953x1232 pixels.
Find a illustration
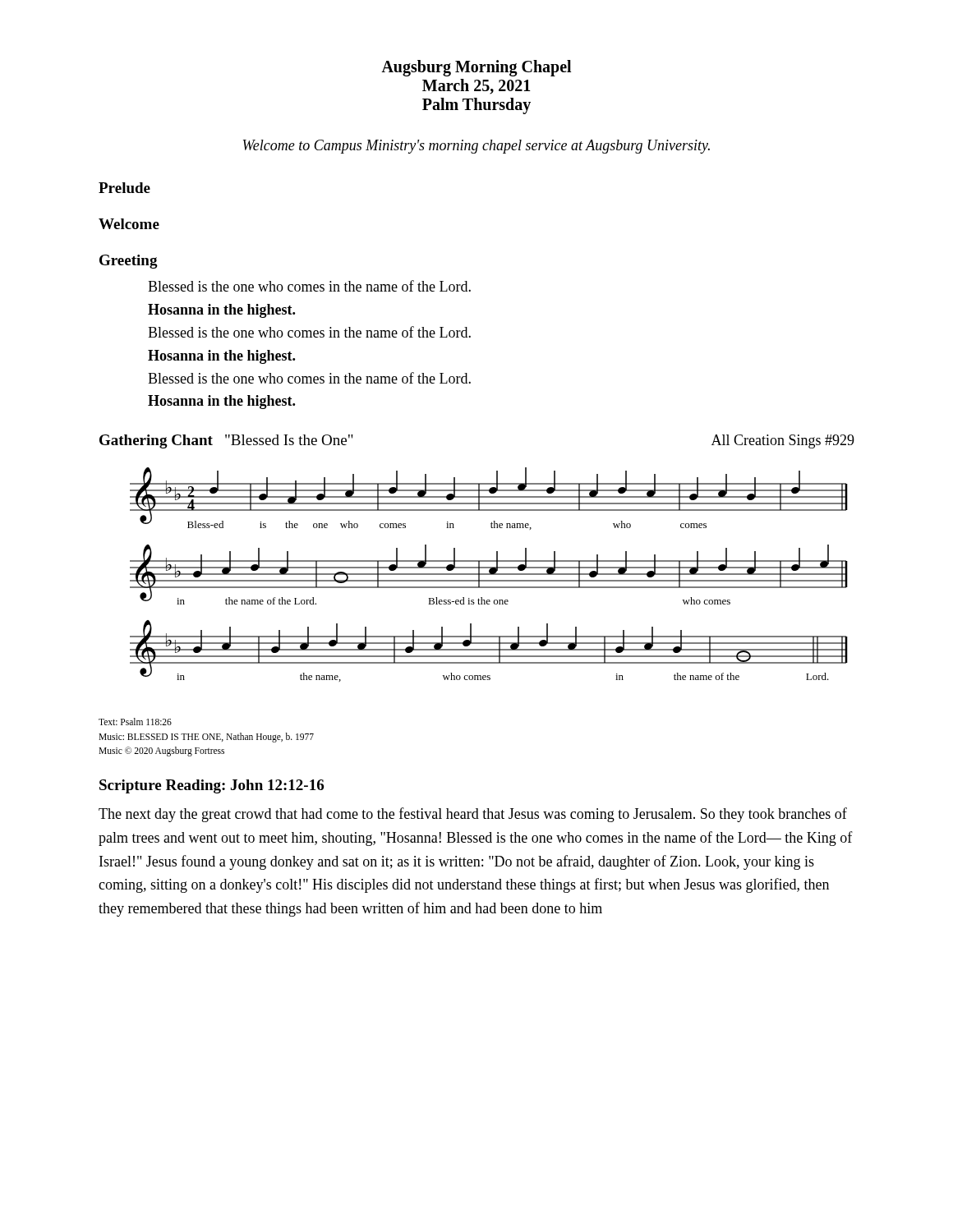pyautogui.click(x=476, y=582)
